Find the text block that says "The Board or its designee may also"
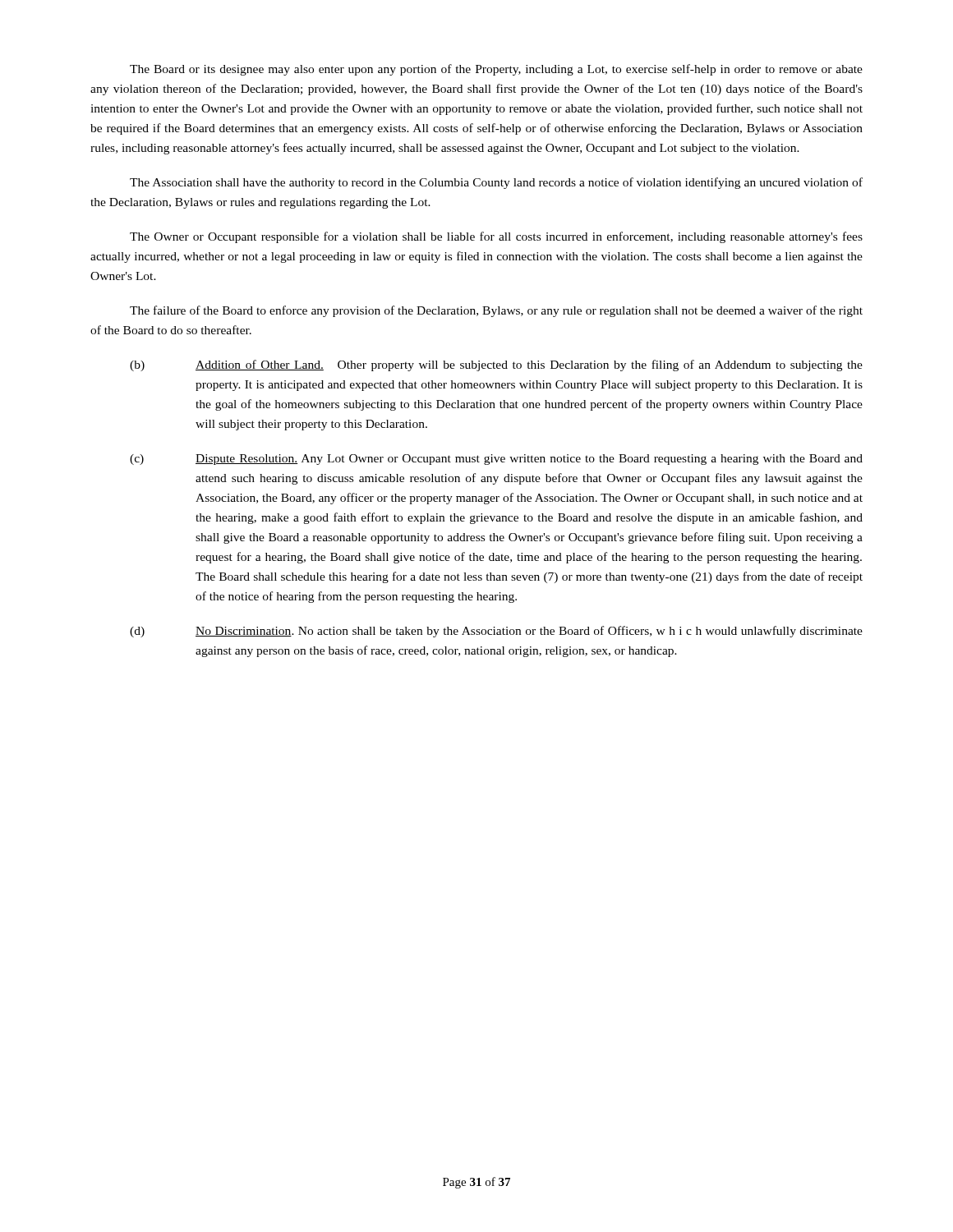 [x=476, y=108]
